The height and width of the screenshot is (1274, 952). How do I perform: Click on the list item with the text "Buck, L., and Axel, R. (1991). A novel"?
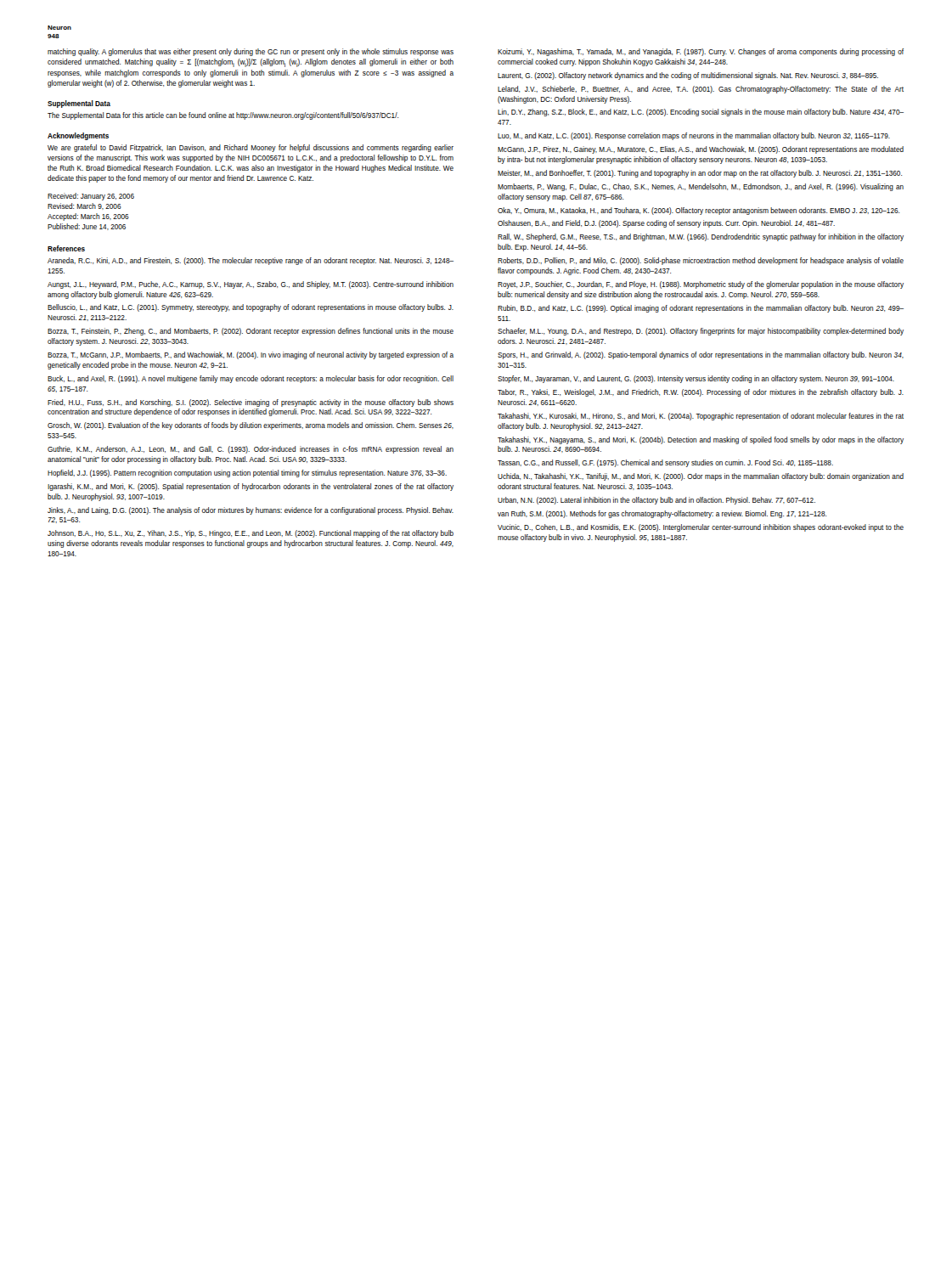251,384
